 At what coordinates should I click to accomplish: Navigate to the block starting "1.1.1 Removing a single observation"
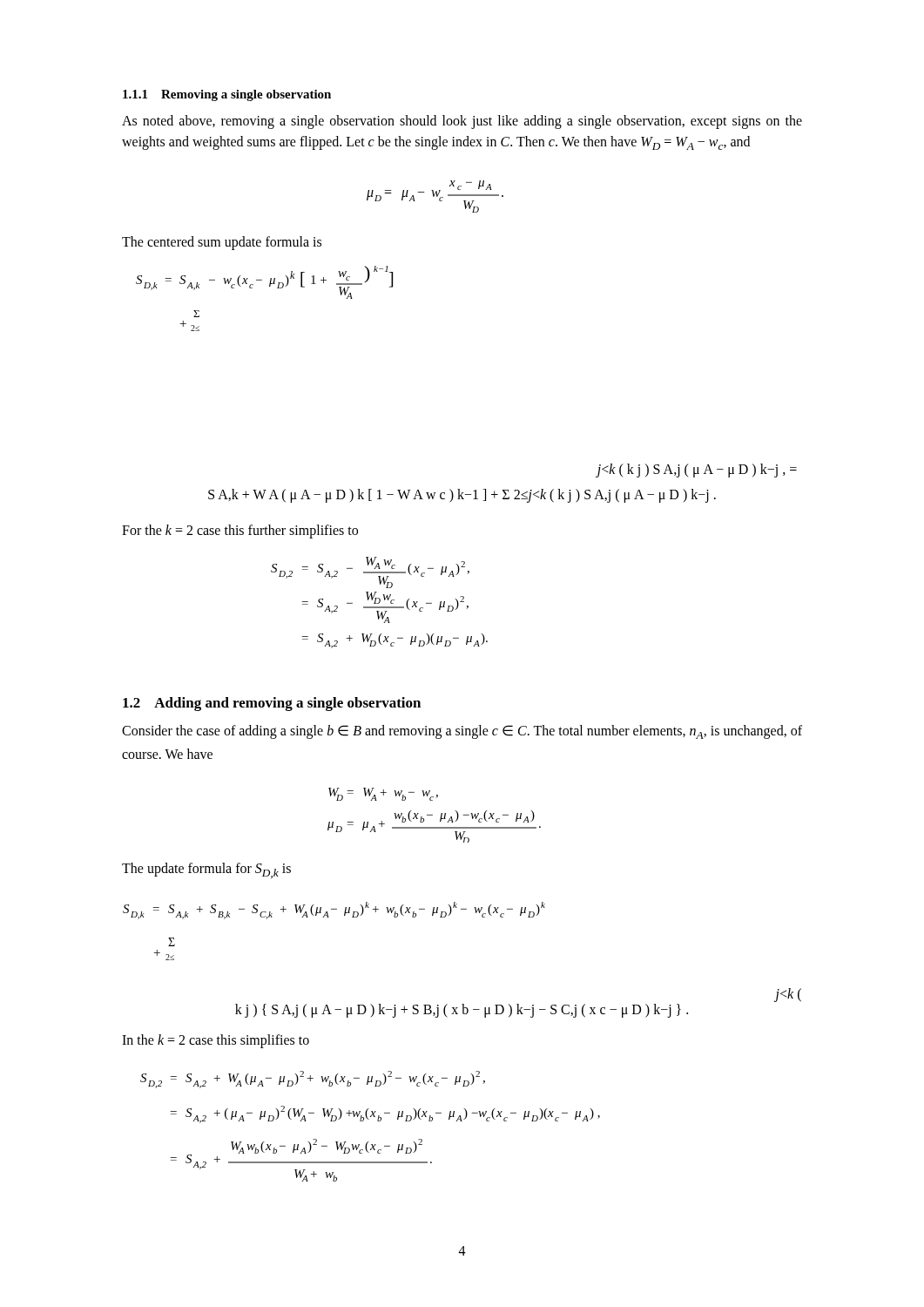click(227, 94)
